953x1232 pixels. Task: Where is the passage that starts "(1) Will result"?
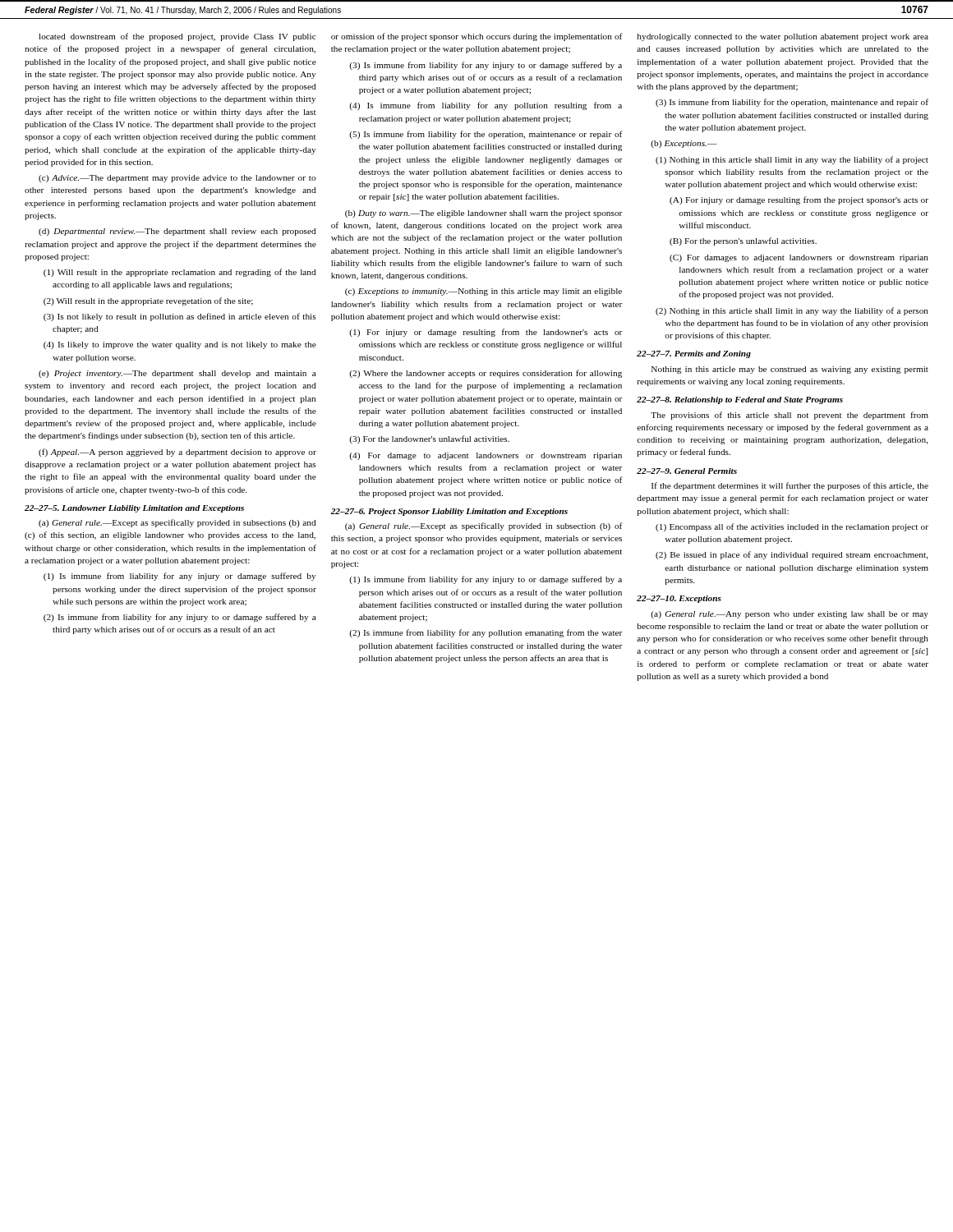180,279
